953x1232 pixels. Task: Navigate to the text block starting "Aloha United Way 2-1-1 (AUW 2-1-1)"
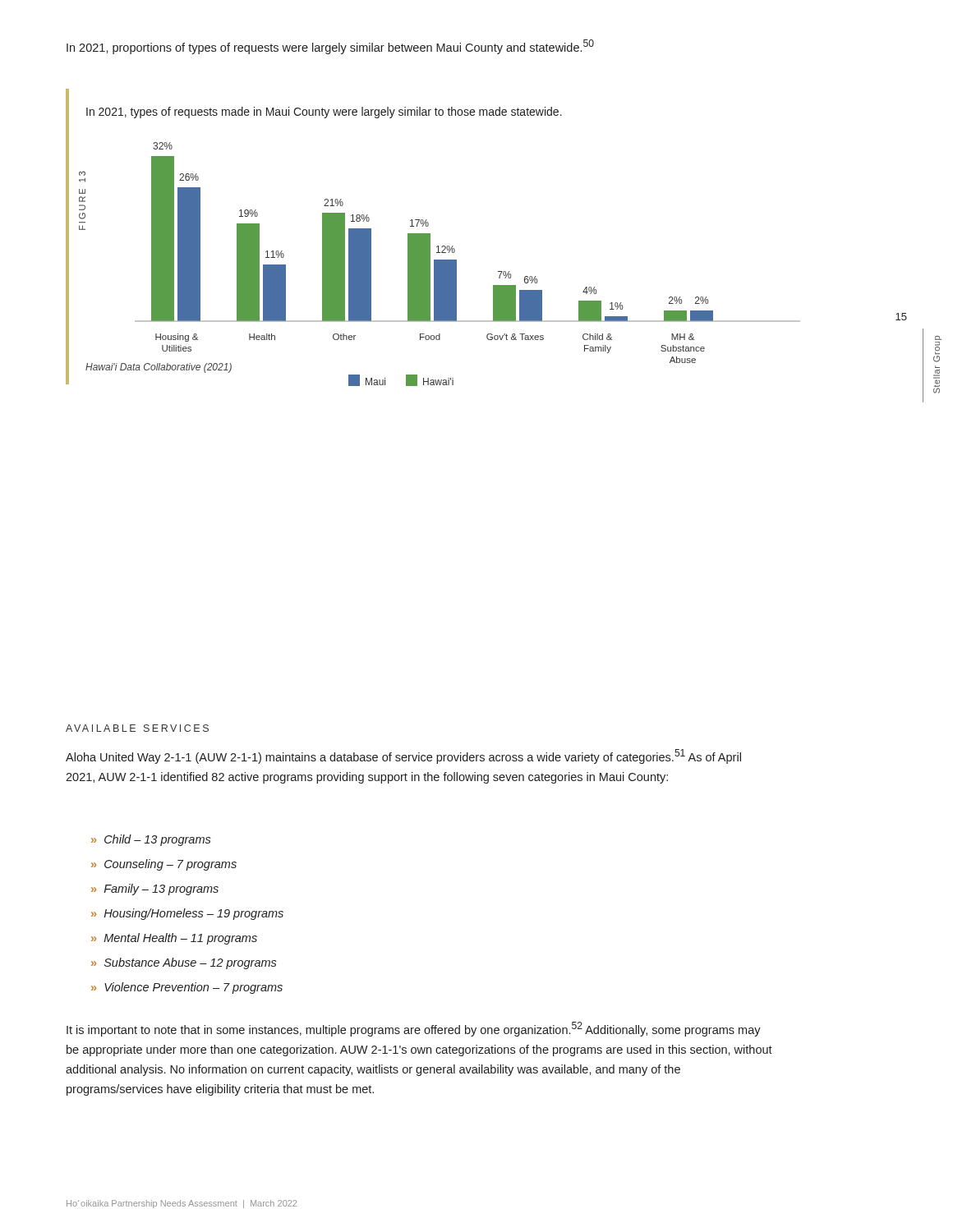coord(419,767)
